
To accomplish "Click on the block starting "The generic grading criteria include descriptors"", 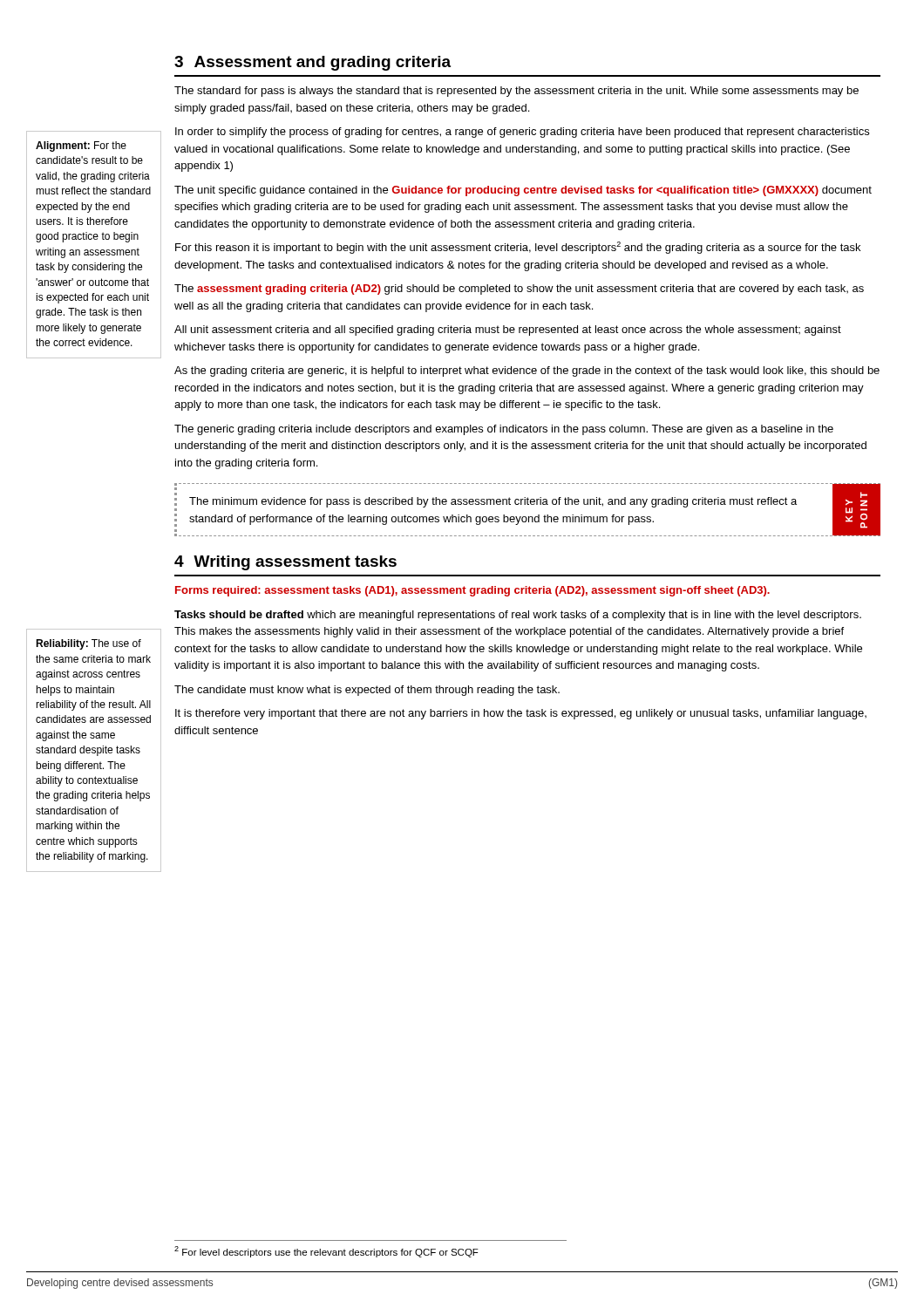I will (x=527, y=446).
